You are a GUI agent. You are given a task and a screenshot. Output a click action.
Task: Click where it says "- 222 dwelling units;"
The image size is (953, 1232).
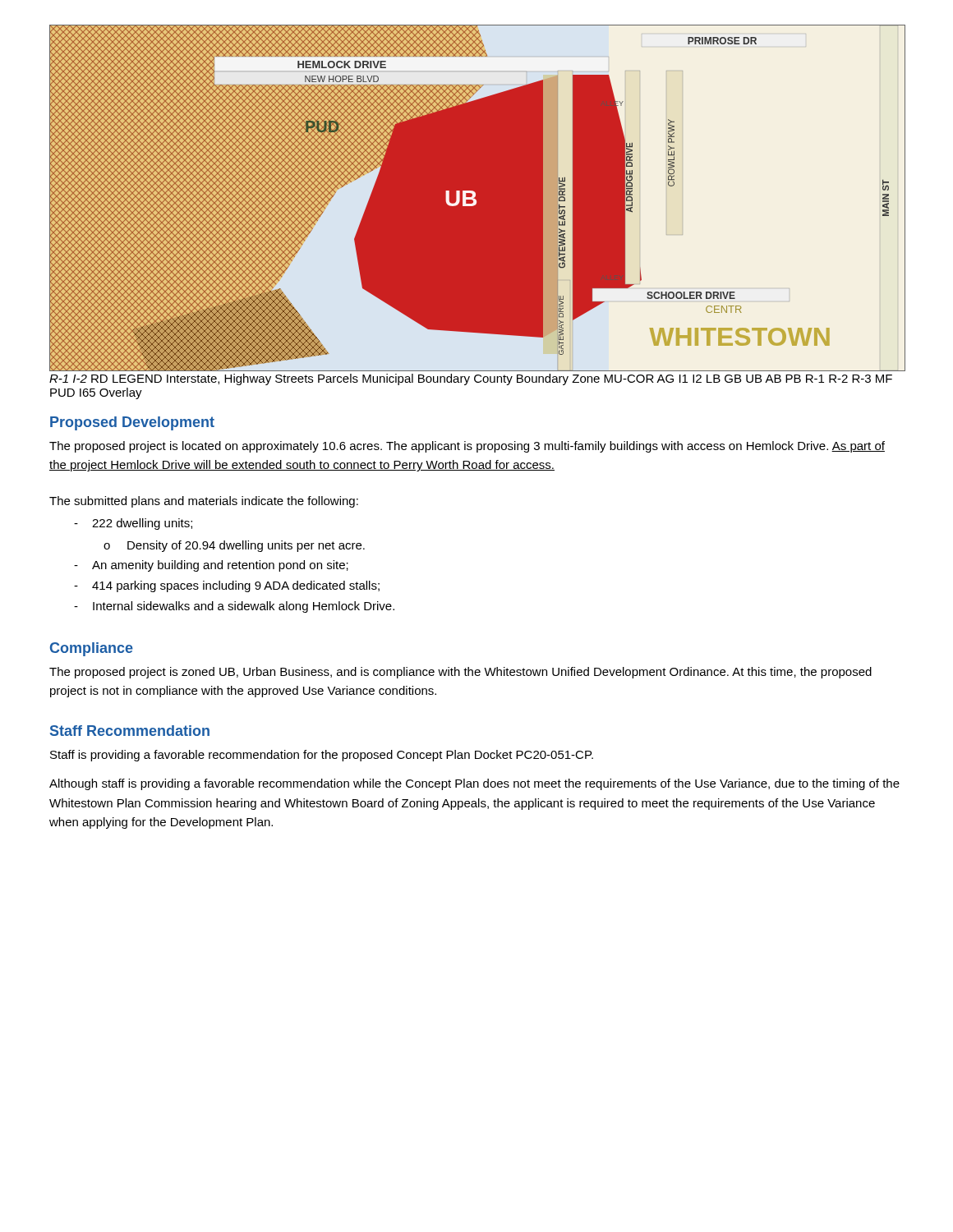(x=134, y=523)
